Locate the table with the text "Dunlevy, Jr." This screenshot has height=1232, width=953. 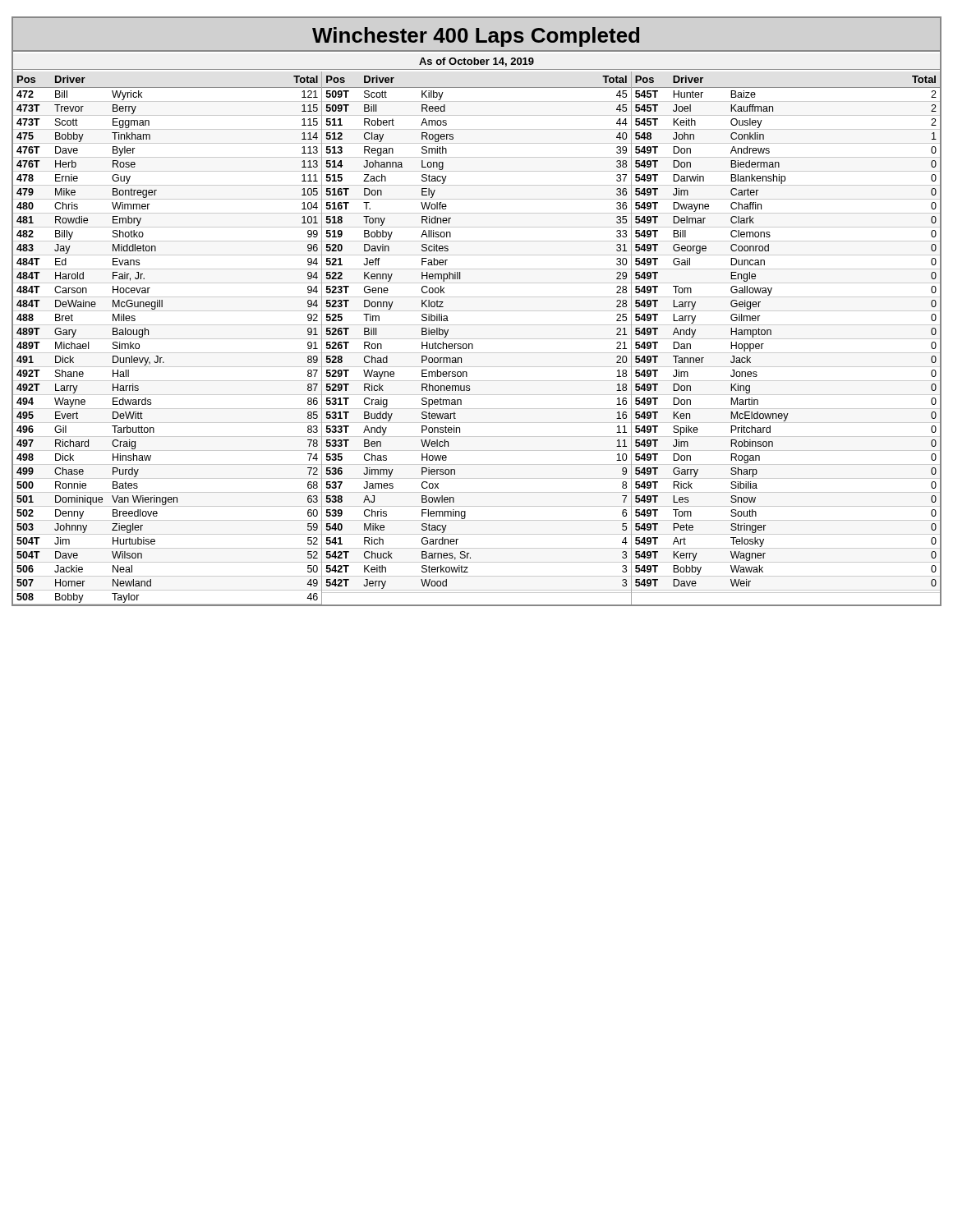(x=476, y=338)
